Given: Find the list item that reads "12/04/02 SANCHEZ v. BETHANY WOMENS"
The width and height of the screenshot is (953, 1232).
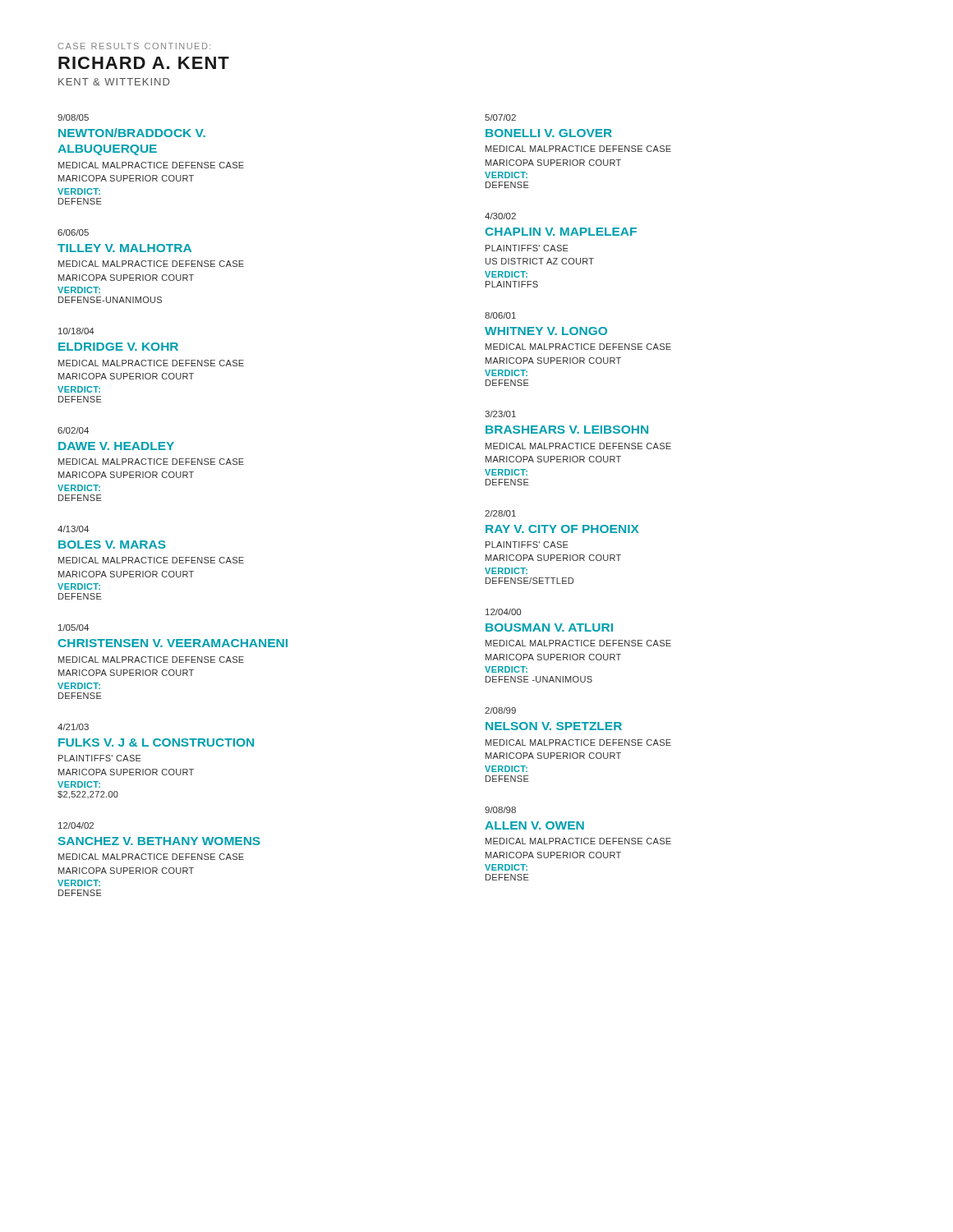Looking at the screenshot, I should [246, 859].
